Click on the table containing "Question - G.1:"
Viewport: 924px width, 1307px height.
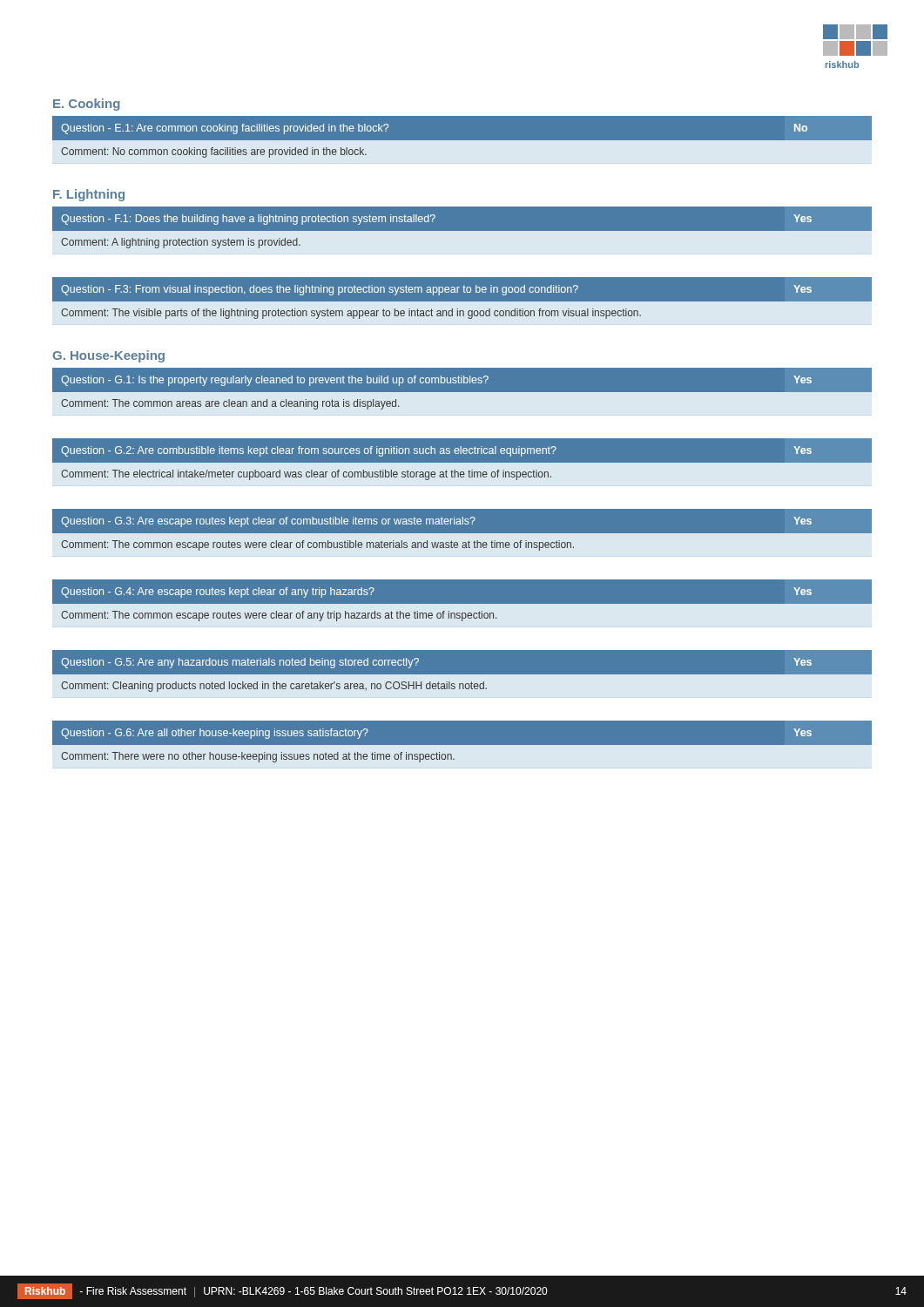tap(462, 392)
